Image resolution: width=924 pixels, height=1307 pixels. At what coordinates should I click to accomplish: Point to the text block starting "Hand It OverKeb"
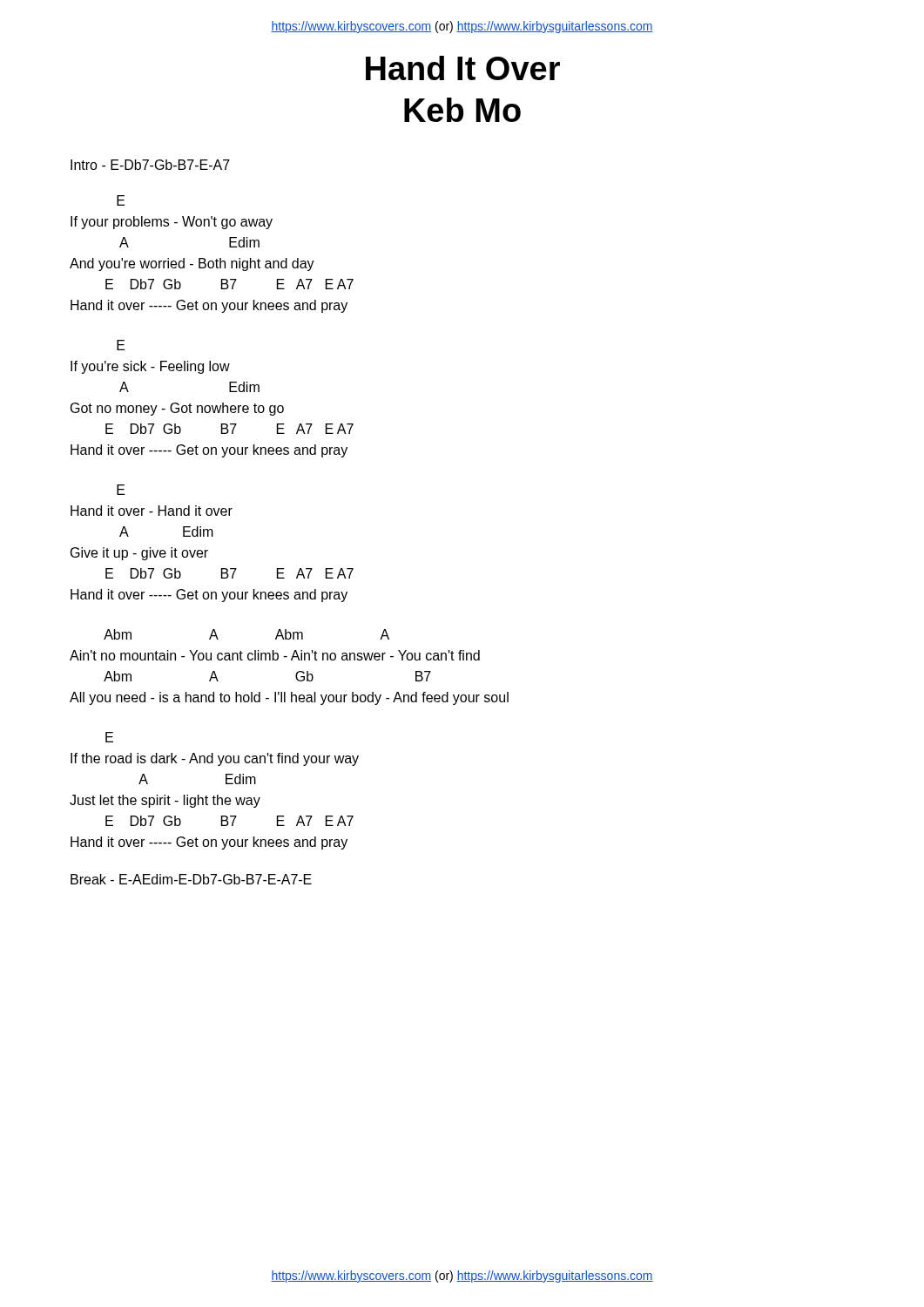(462, 90)
